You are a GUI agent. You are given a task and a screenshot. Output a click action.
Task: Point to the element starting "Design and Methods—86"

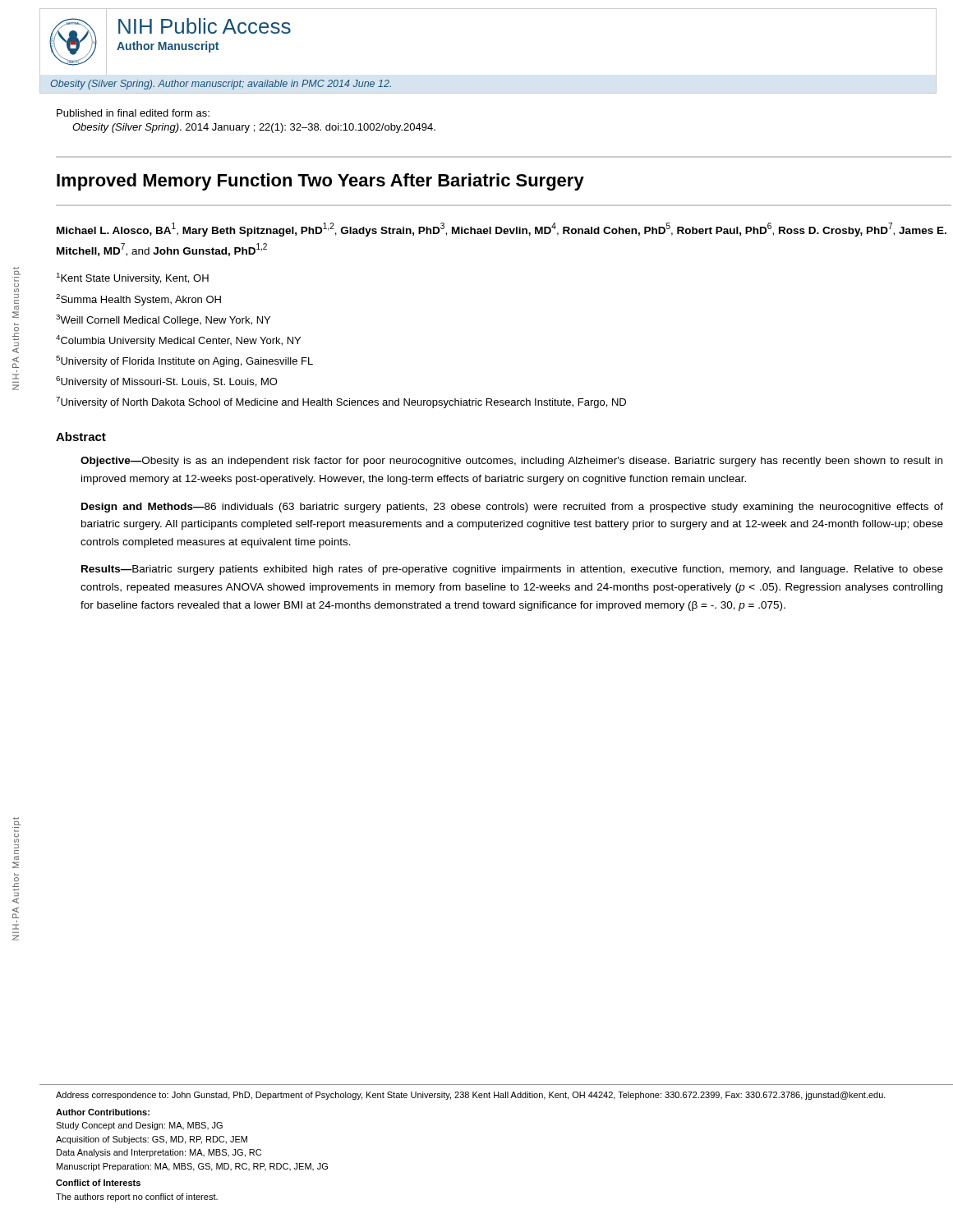click(x=512, y=524)
